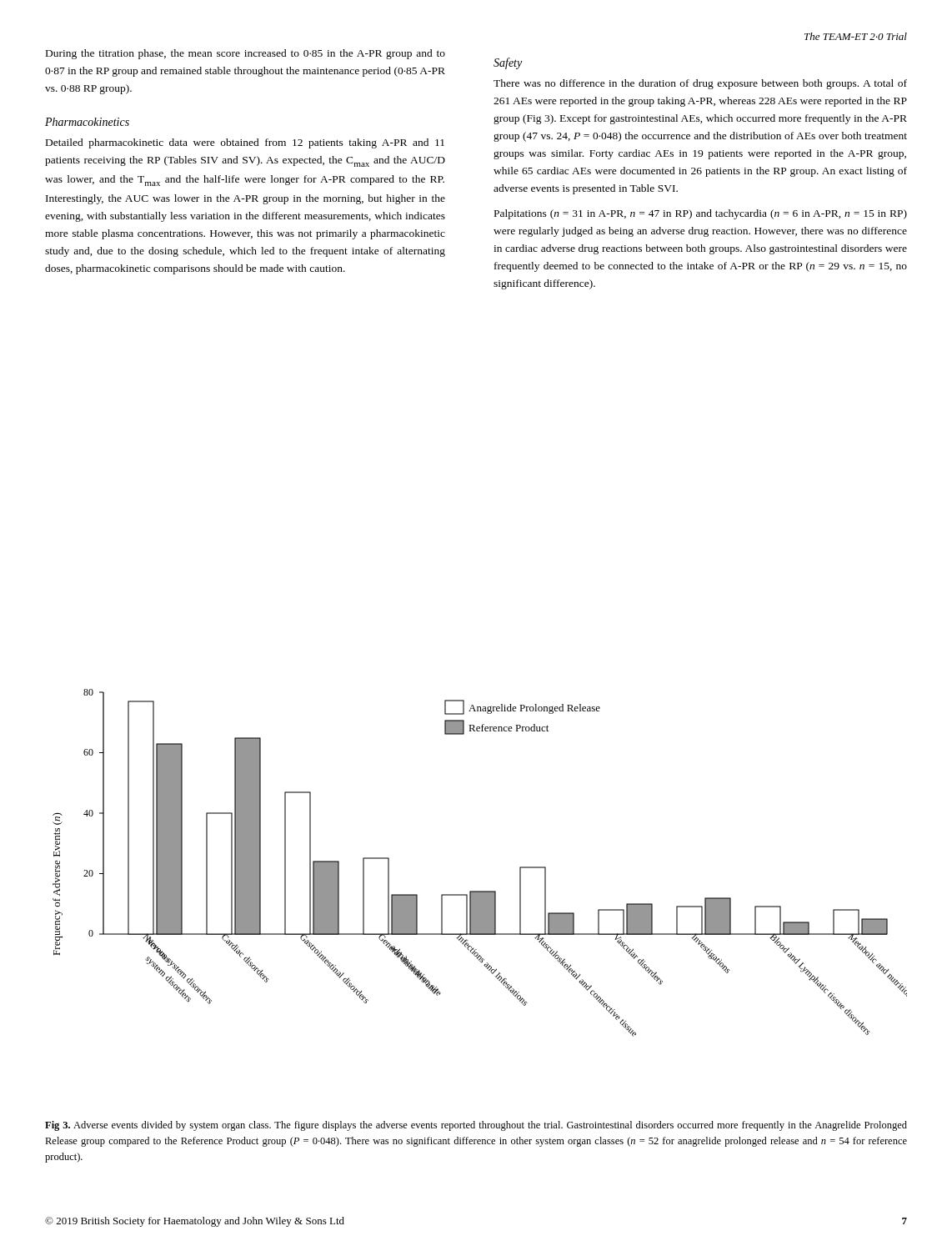Select the text block starting "There was no"
The image size is (952, 1251).
(700, 135)
